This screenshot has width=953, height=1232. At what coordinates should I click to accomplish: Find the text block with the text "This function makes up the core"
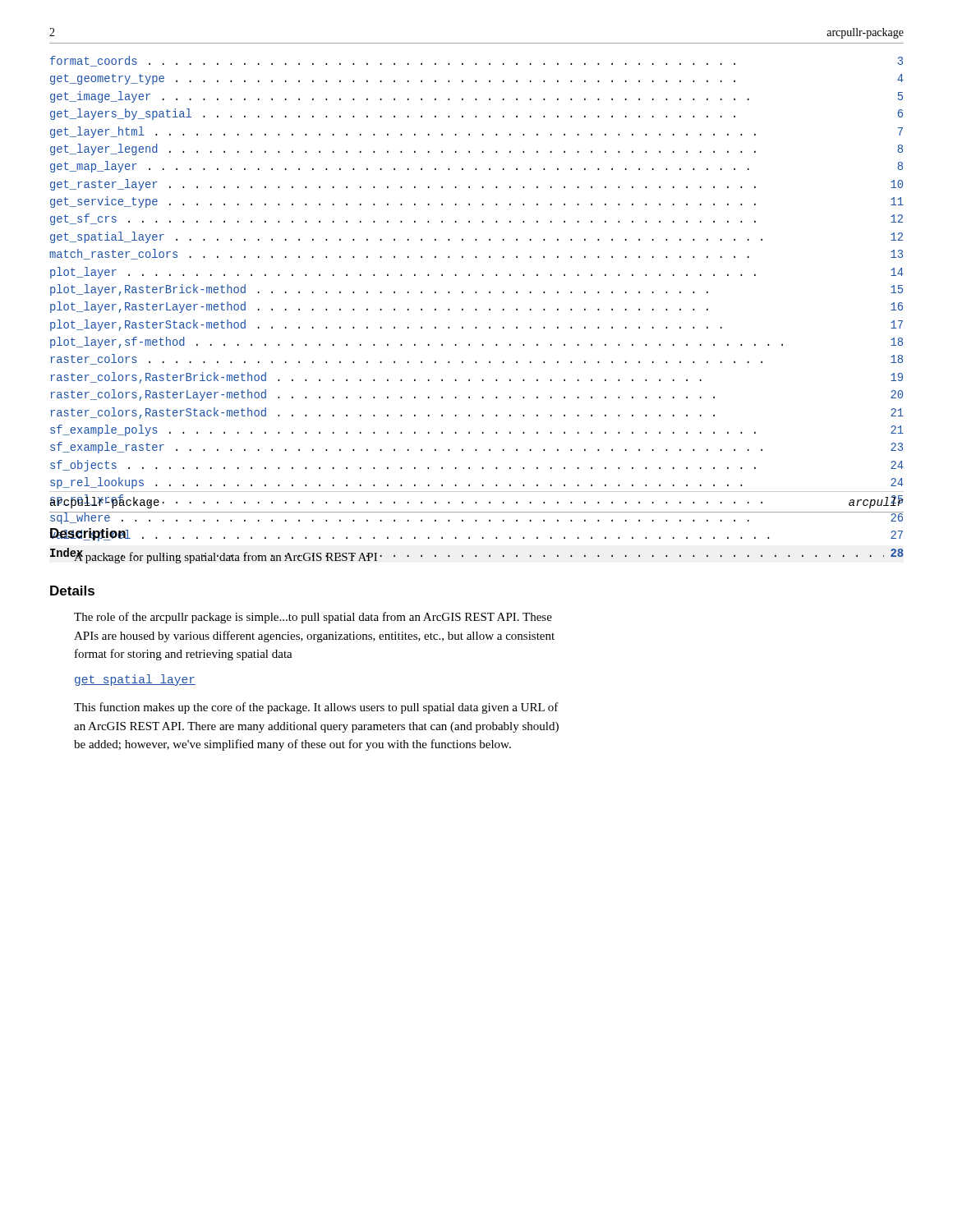point(317,726)
